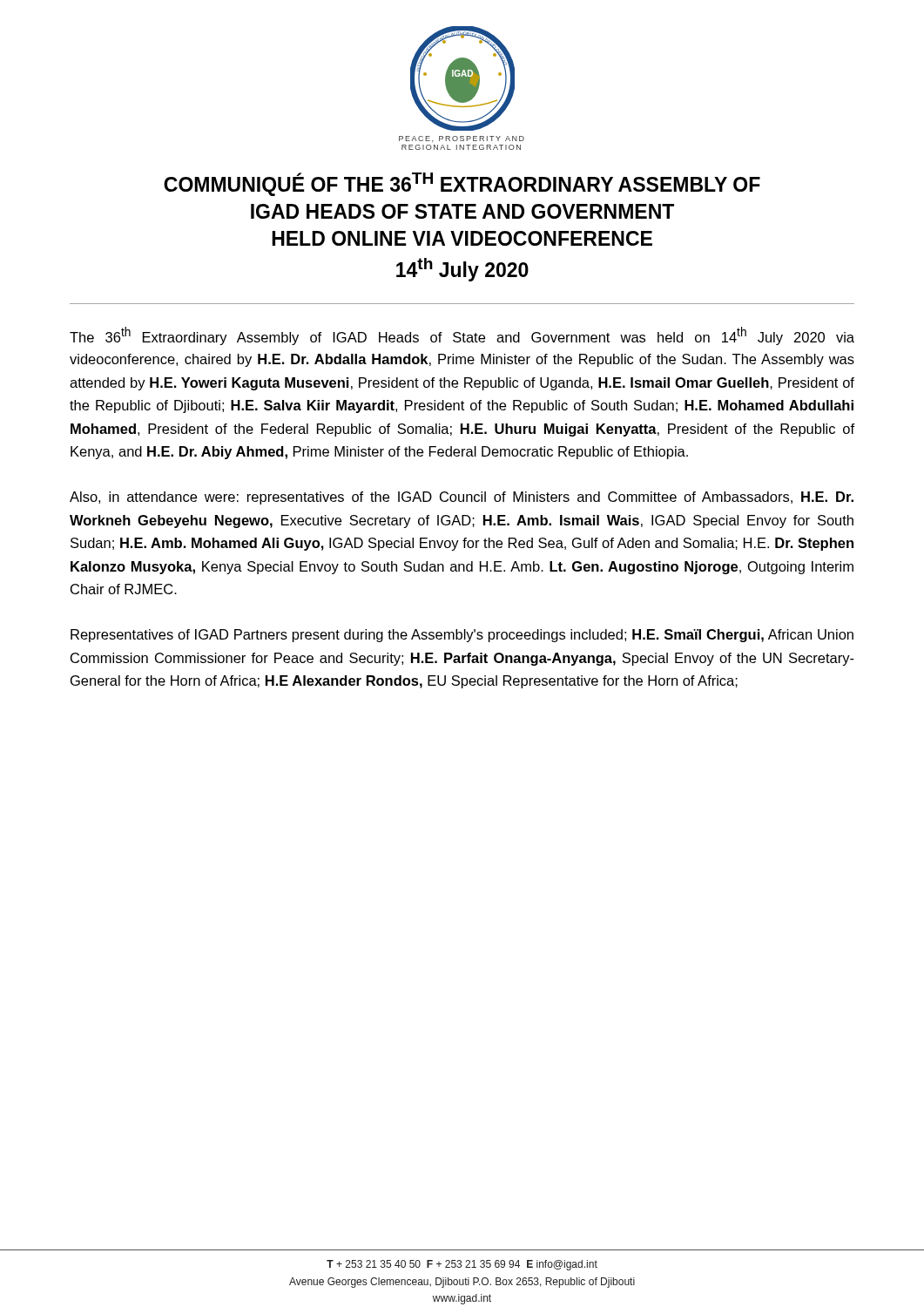This screenshot has height=1307, width=924.
Task: Select the logo
Action: [462, 89]
